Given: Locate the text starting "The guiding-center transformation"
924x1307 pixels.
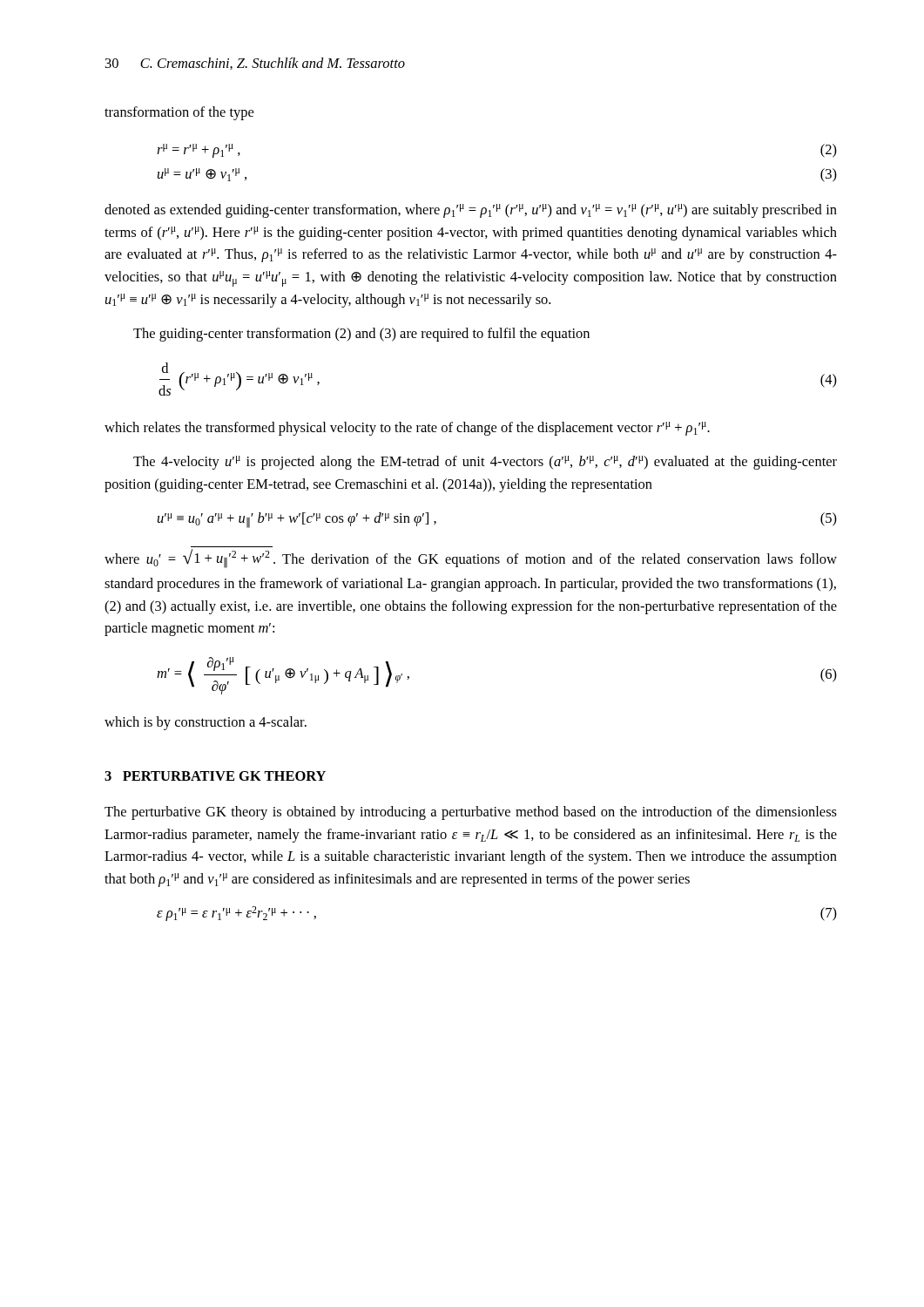Looking at the screenshot, I should [362, 333].
